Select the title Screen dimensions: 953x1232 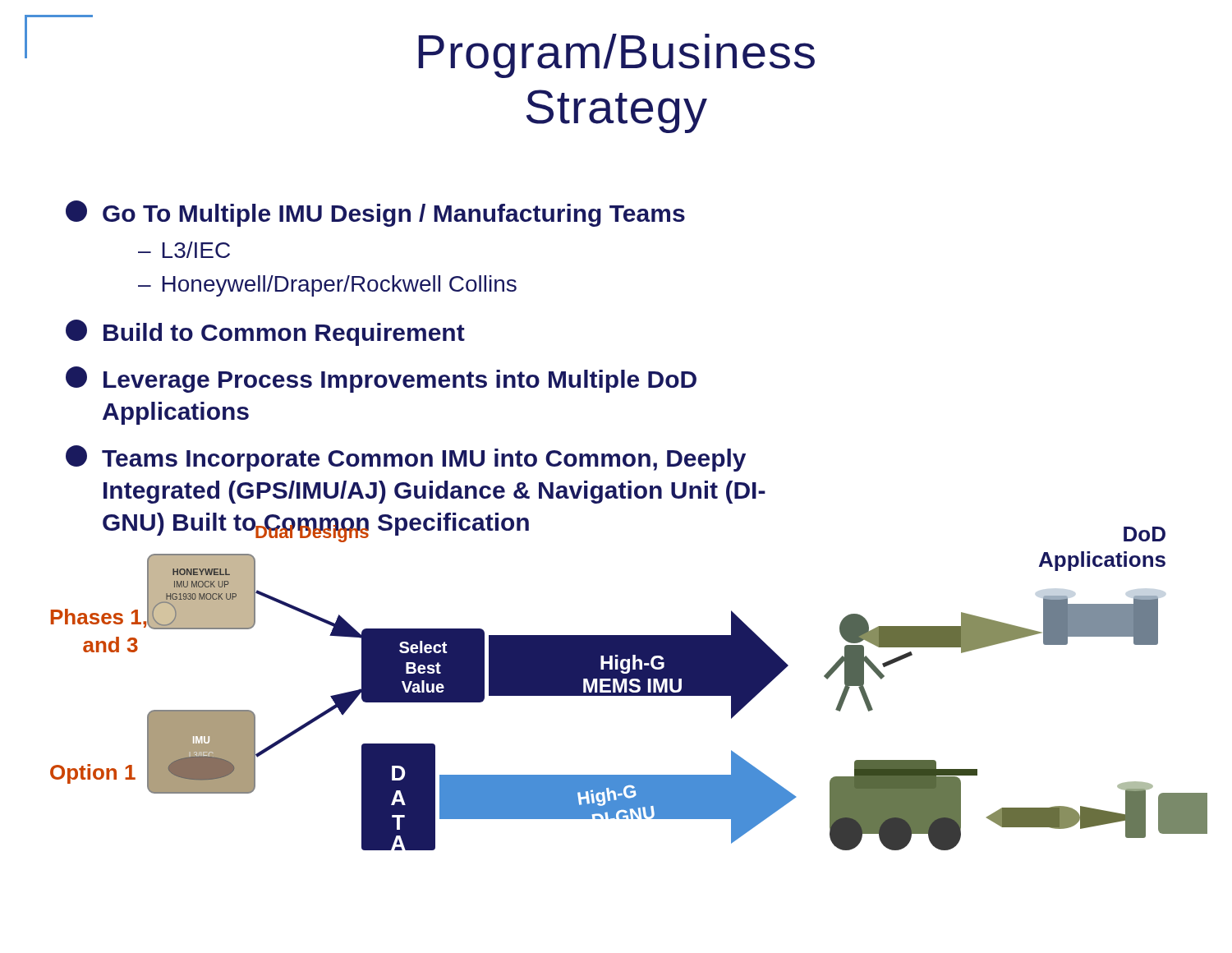point(616,79)
